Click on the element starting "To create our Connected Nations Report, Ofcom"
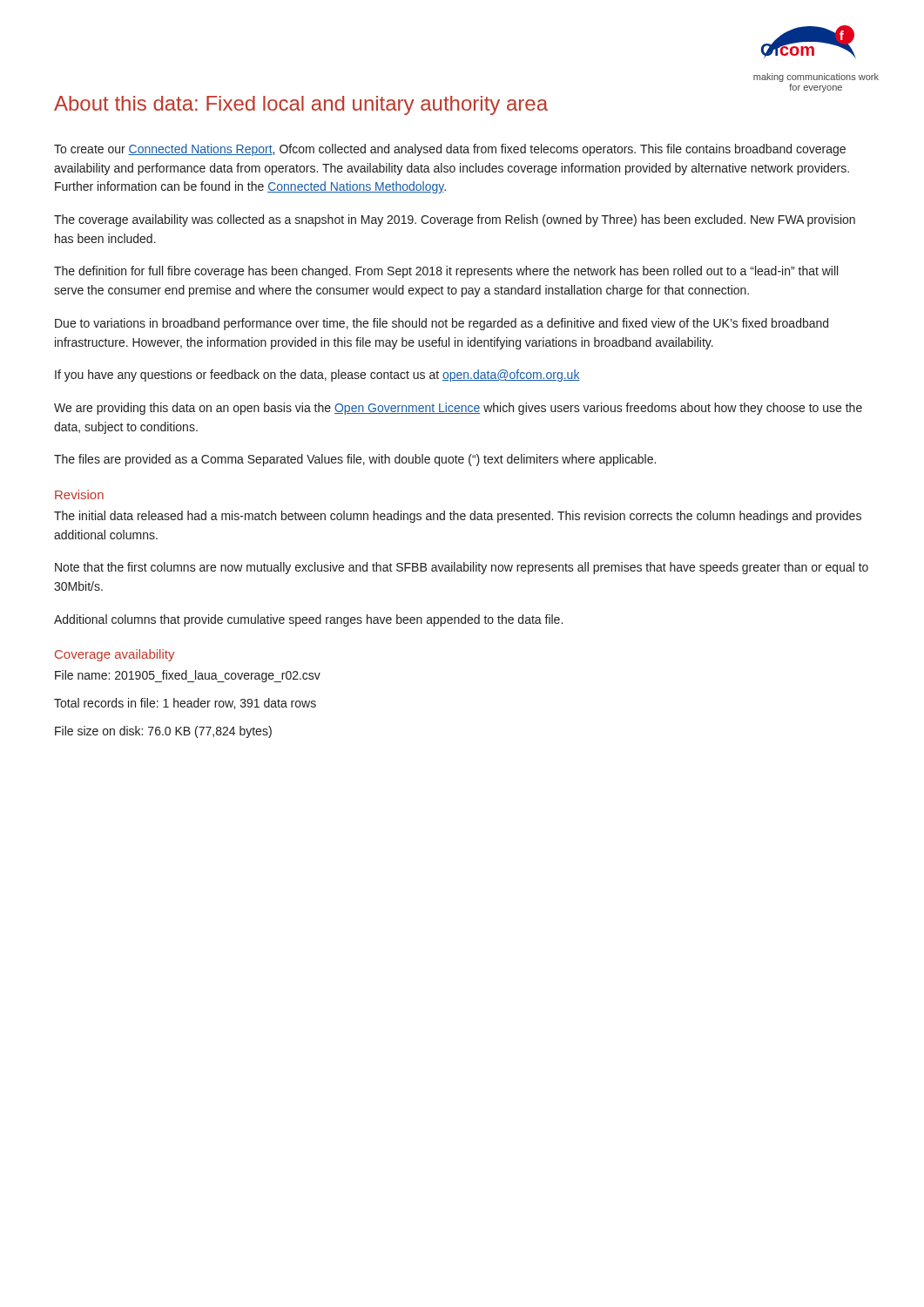924x1307 pixels. click(462, 169)
